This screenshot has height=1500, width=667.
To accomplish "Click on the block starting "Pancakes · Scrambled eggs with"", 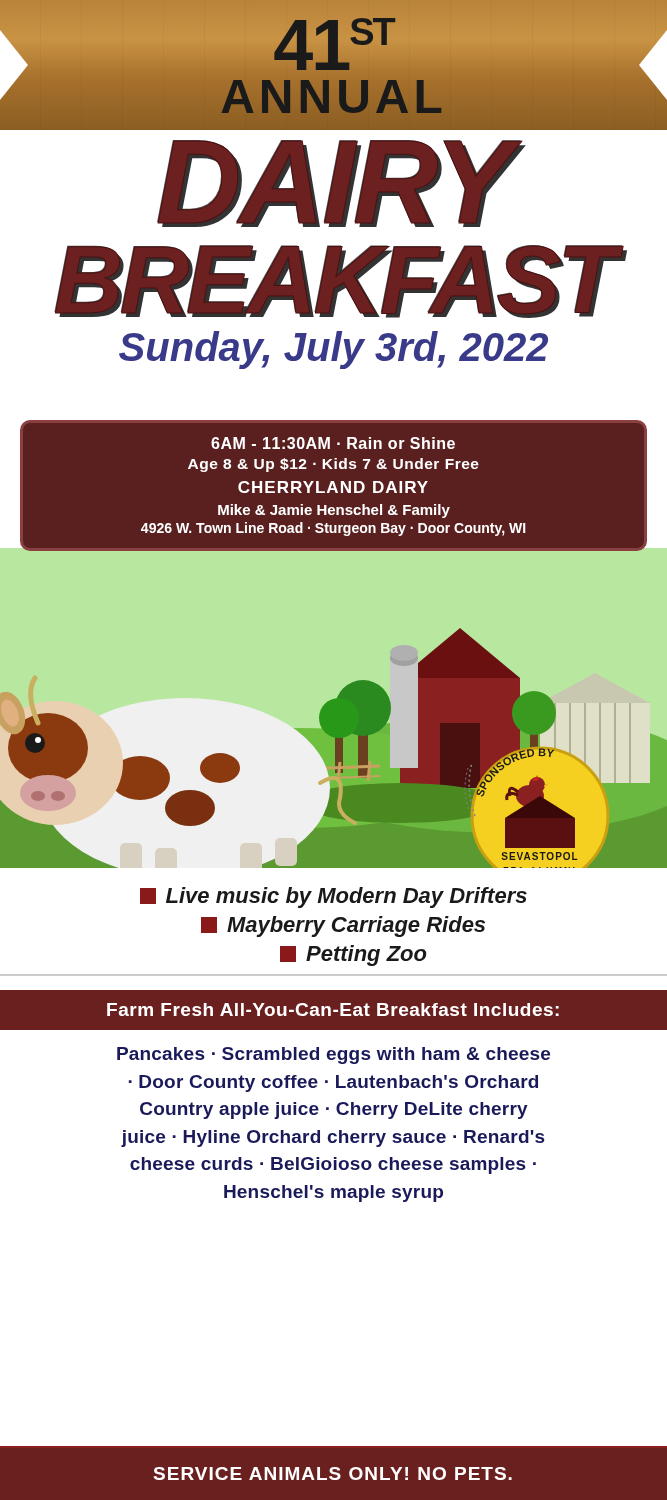I will (334, 1123).
